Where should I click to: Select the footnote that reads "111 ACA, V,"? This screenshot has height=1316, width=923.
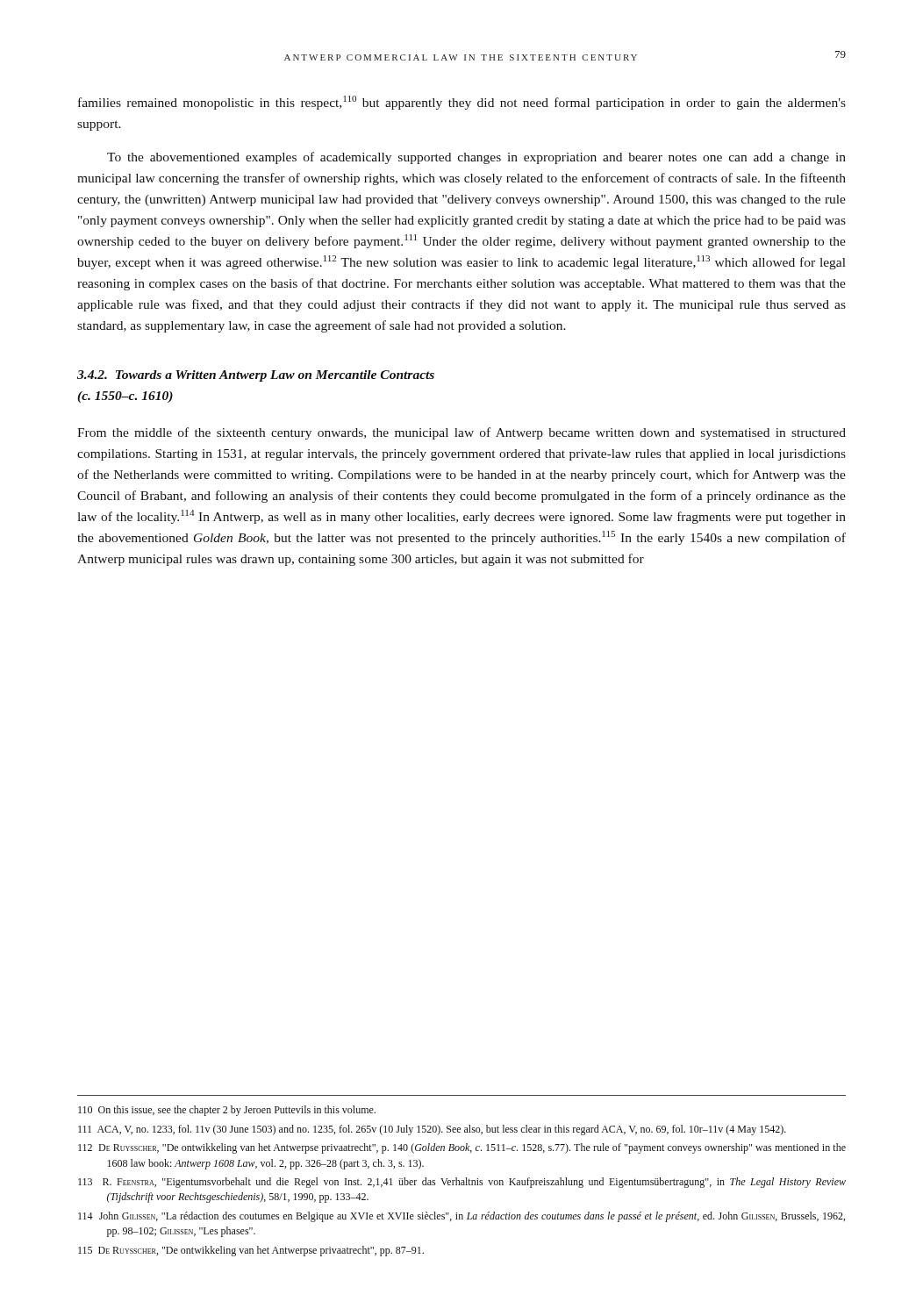point(432,1129)
